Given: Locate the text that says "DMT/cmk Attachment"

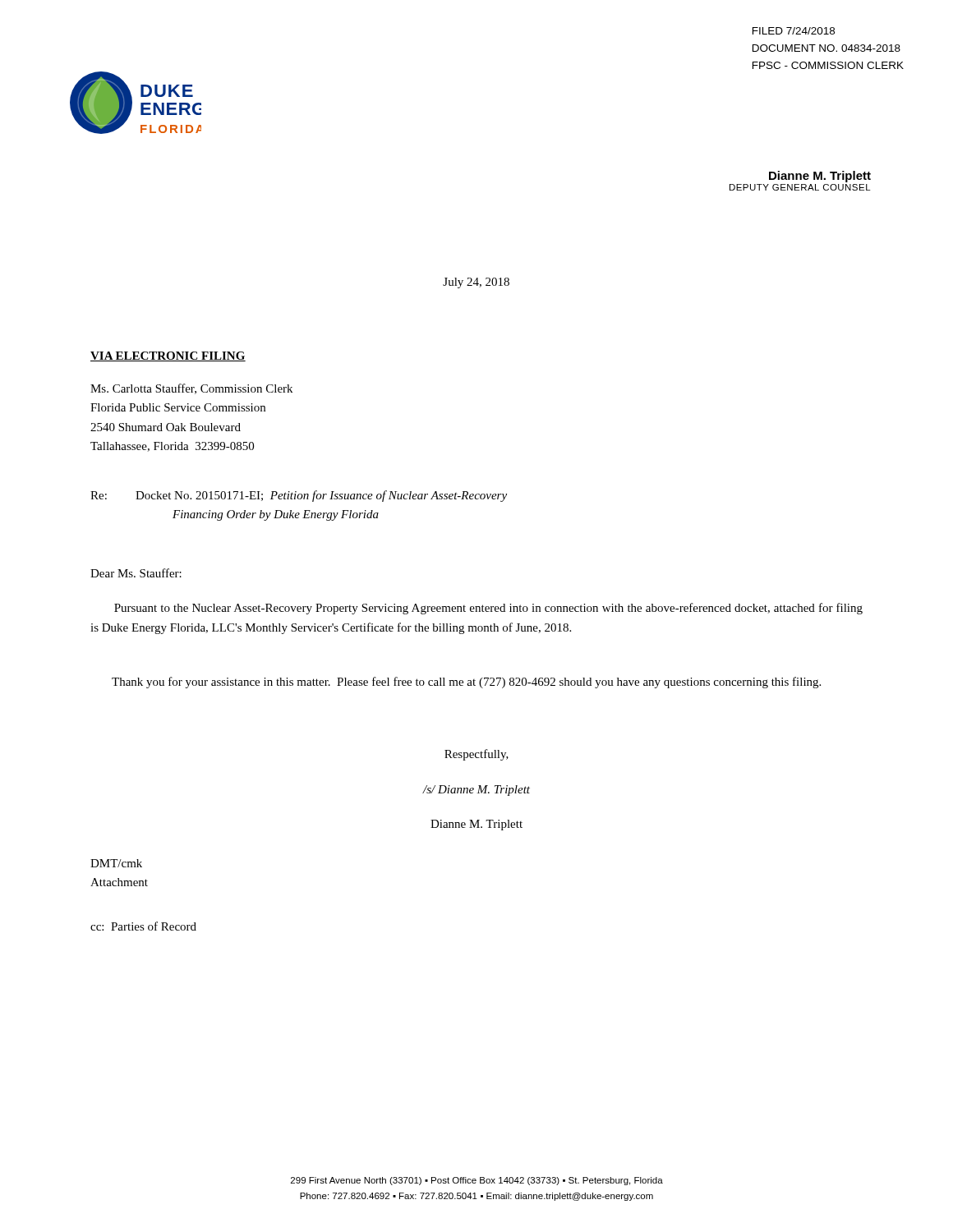Looking at the screenshot, I should (x=119, y=873).
